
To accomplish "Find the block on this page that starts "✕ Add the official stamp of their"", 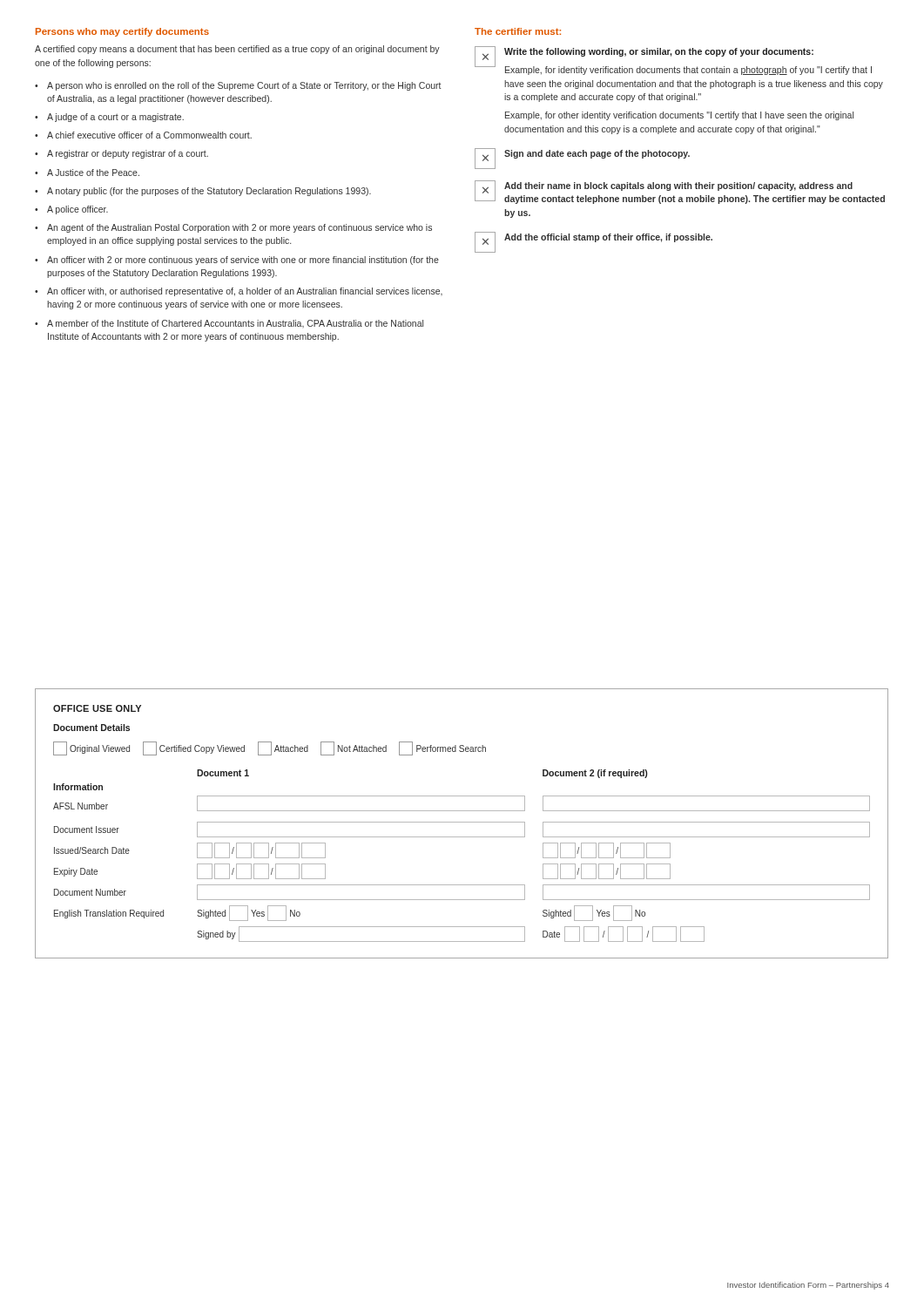I will coord(681,242).
